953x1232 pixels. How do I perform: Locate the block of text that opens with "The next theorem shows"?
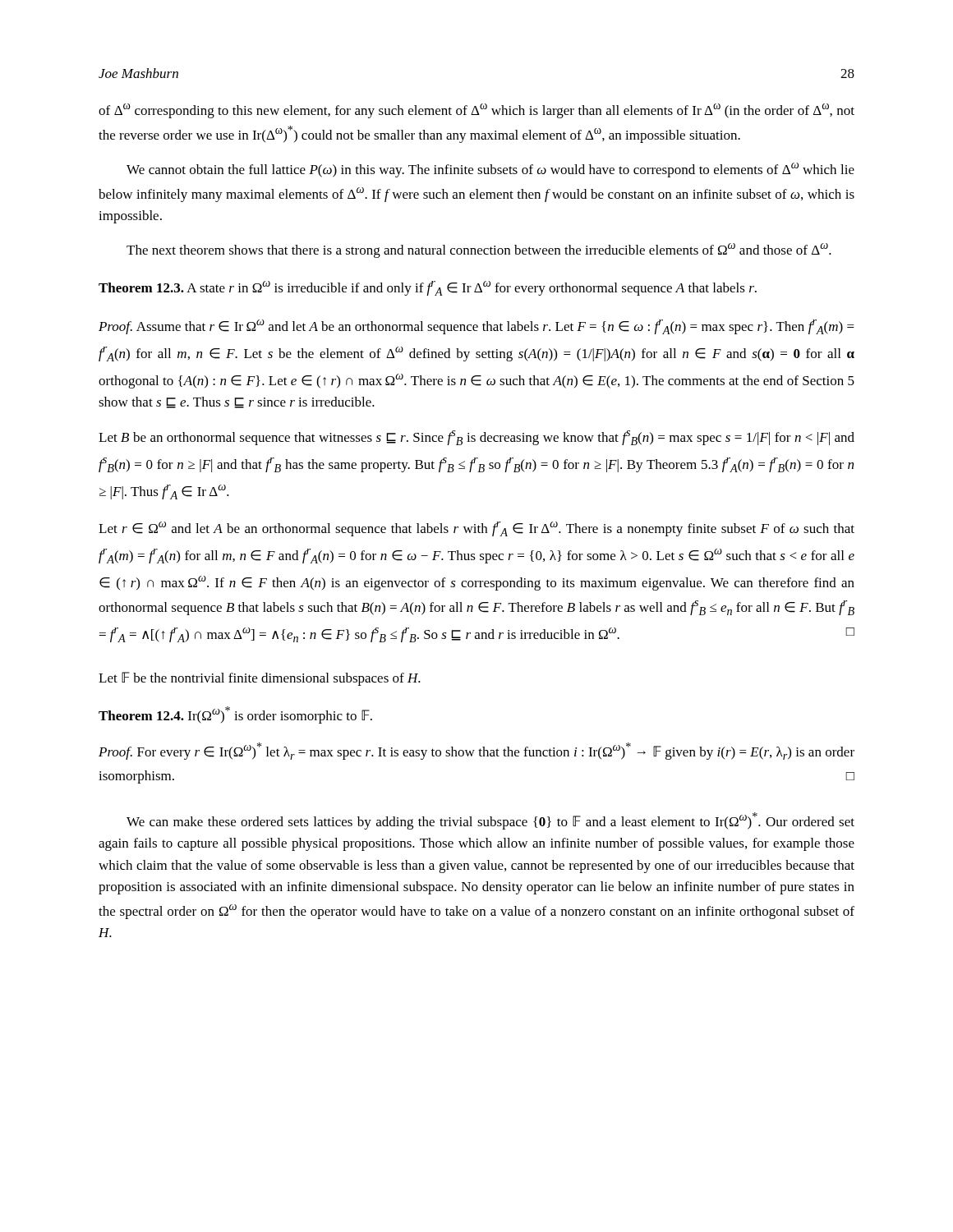(x=476, y=249)
